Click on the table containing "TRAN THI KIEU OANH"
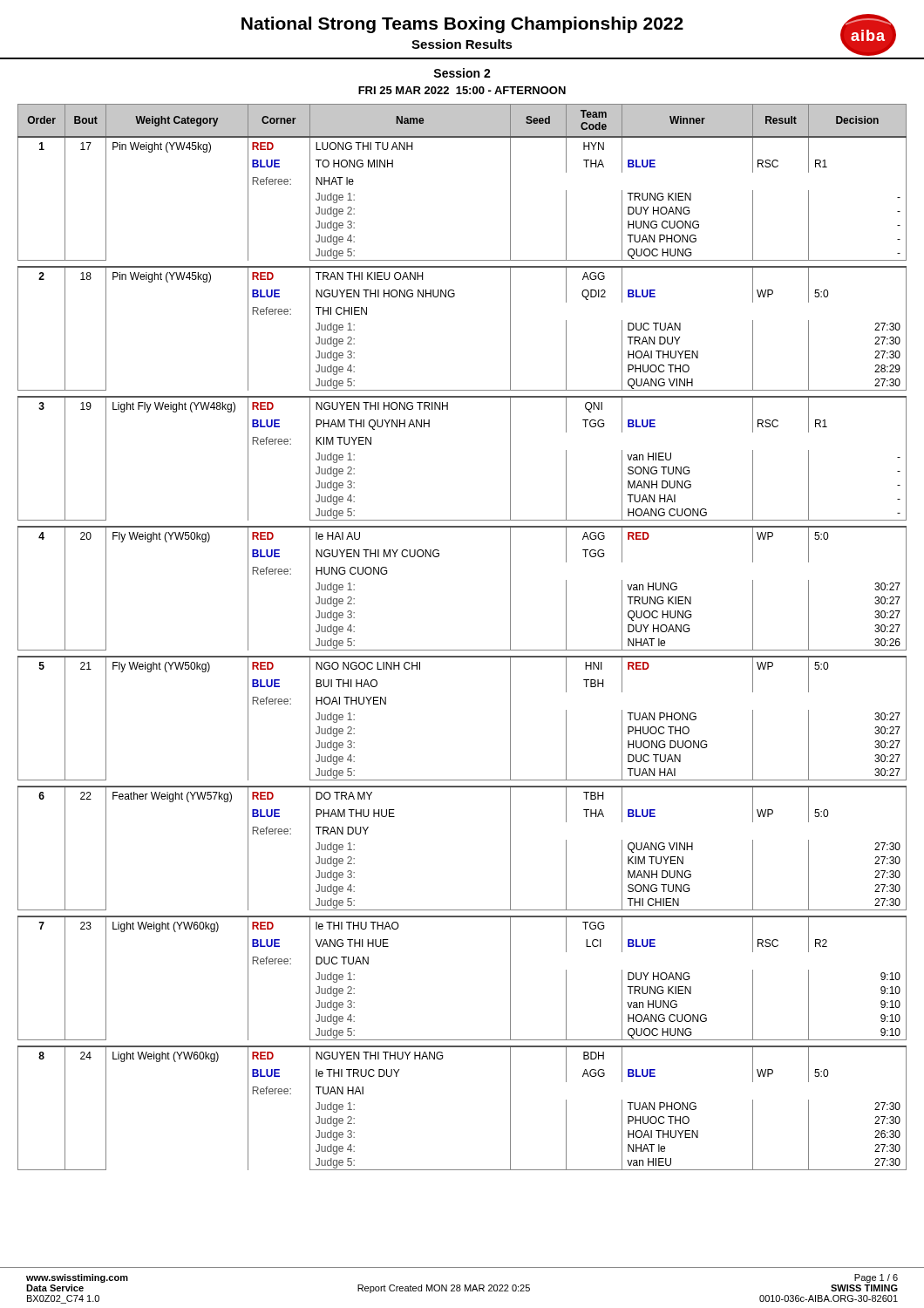This screenshot has height=1308, width=924. (x=462, y=637)
